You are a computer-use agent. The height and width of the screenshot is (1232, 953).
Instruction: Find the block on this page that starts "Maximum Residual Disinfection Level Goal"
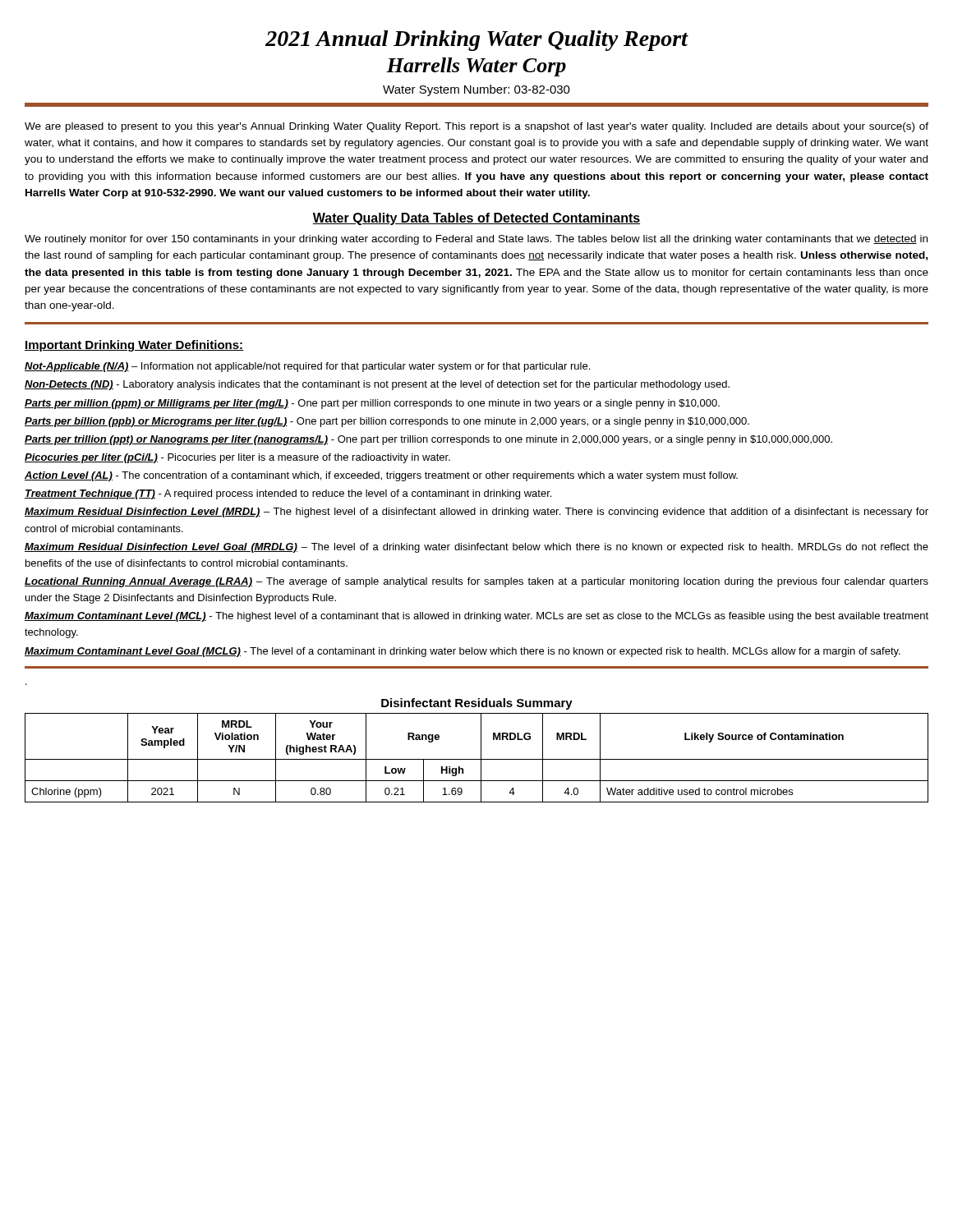click(x=476, y=555)
